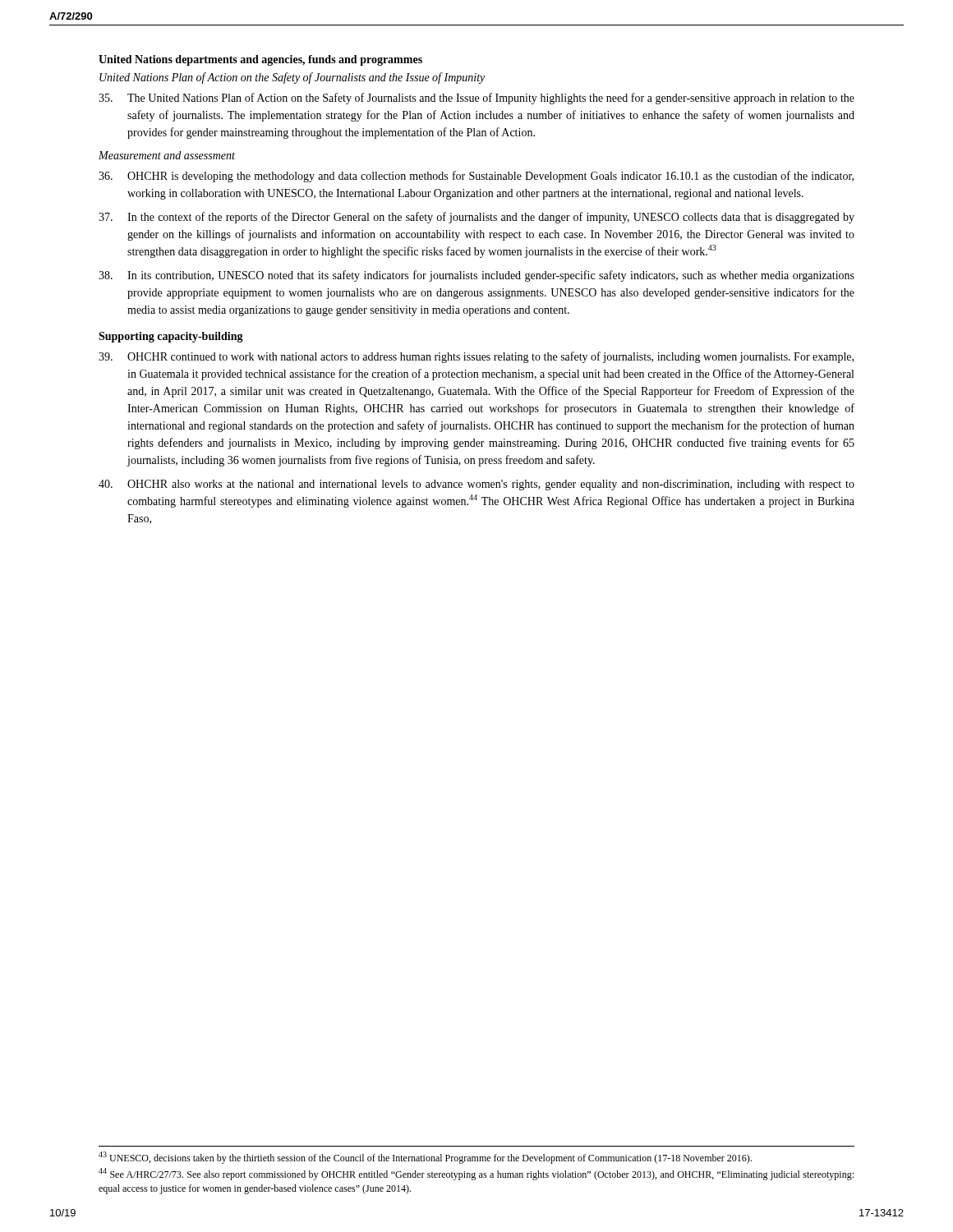Click on the element starting "In the context of the reports"
The height and width of the screenshot is (1232, 953).
tap(476, 234)
